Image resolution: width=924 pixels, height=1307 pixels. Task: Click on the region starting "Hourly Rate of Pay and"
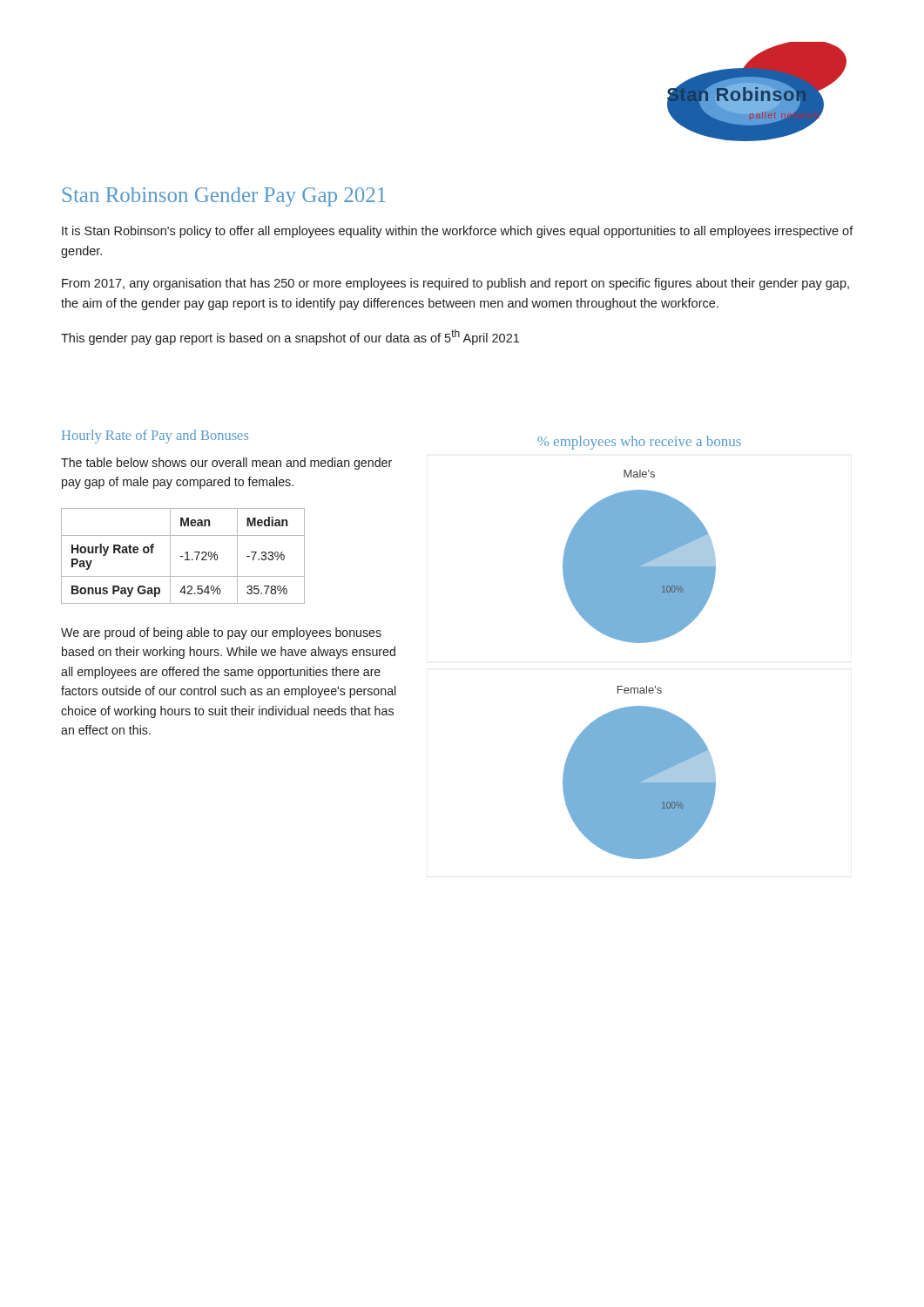pos(155,435)
